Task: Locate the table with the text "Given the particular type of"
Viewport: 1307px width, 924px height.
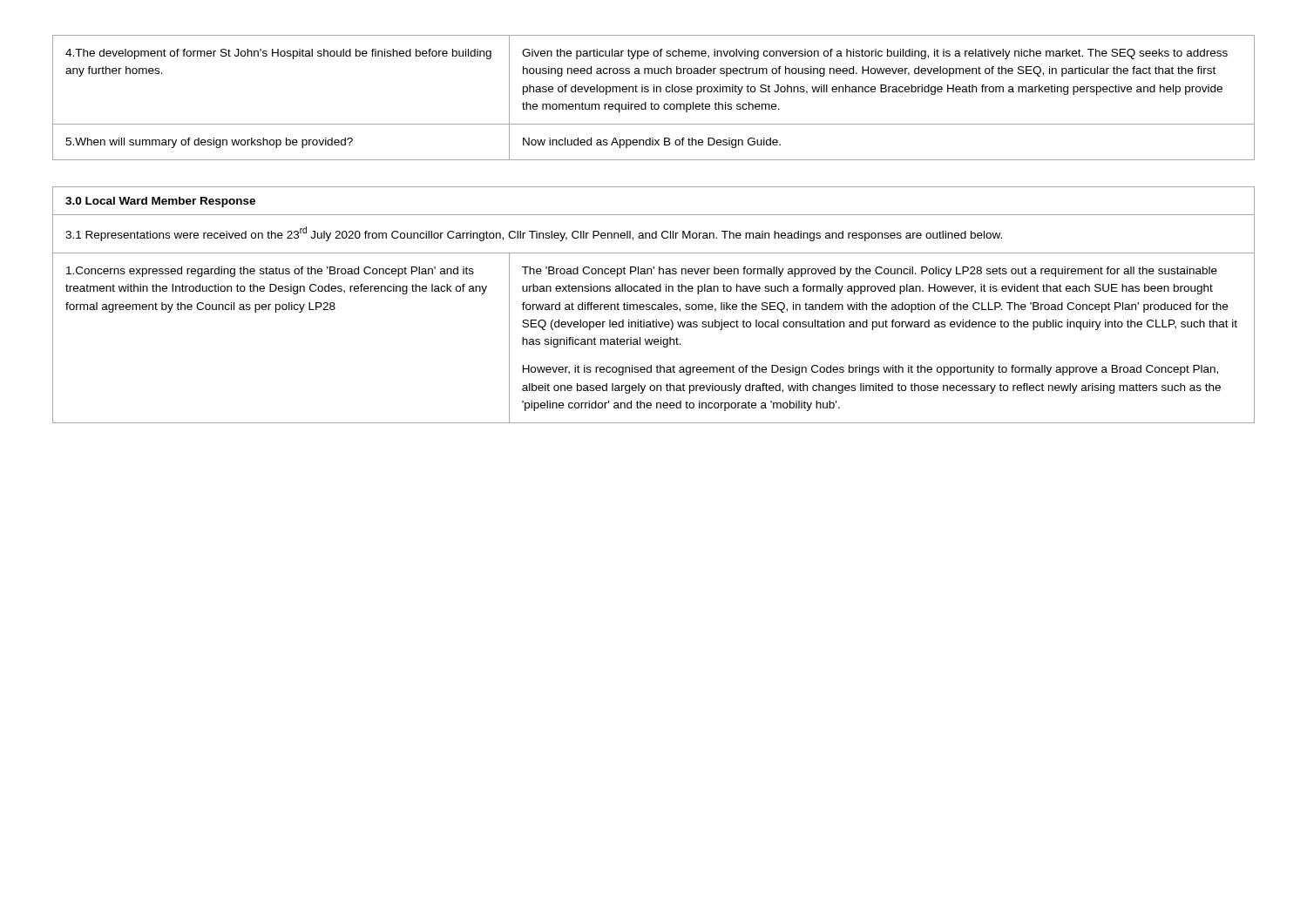Action: click(654, 98)
